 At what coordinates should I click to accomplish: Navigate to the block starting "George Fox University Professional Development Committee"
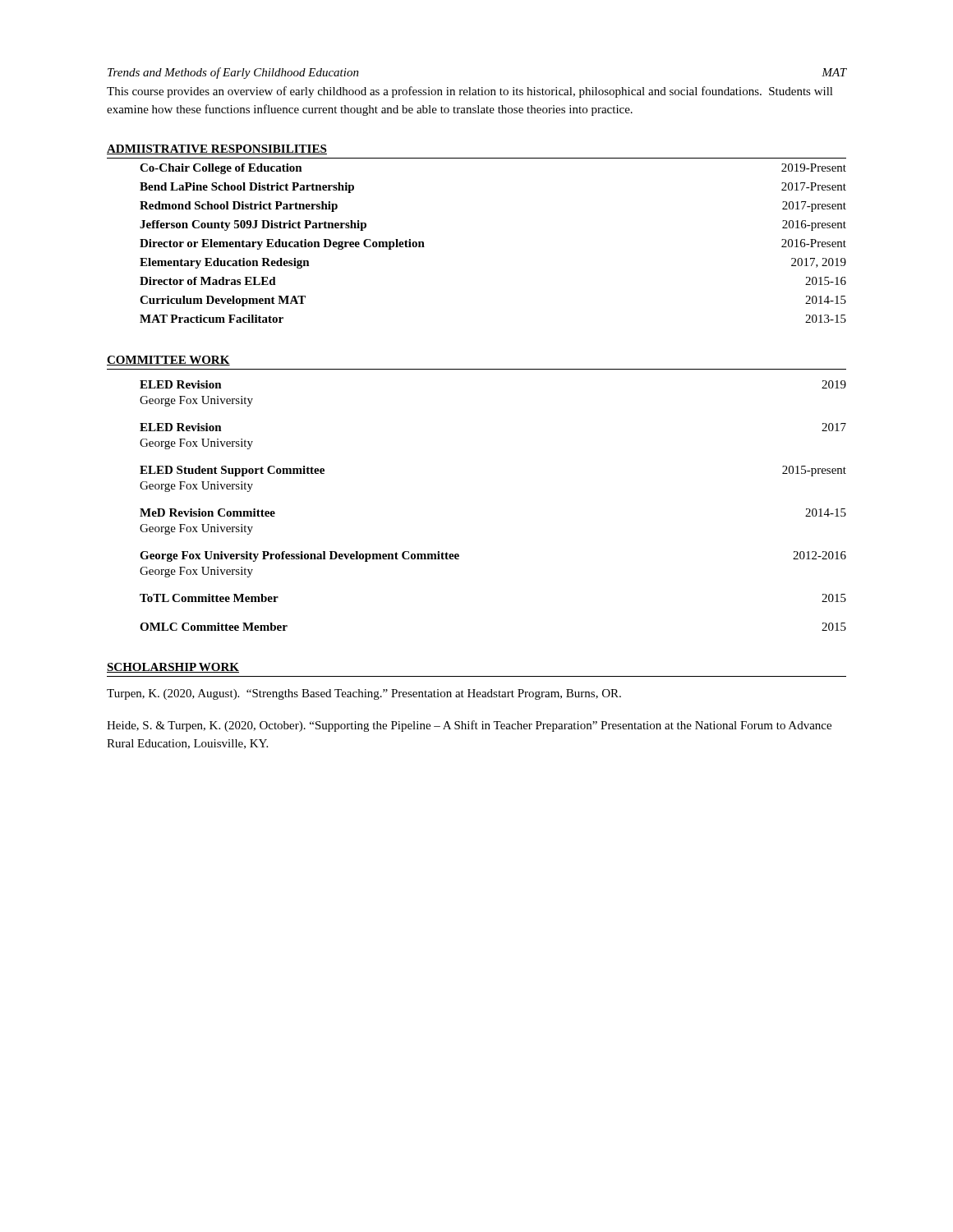(297, 556)
